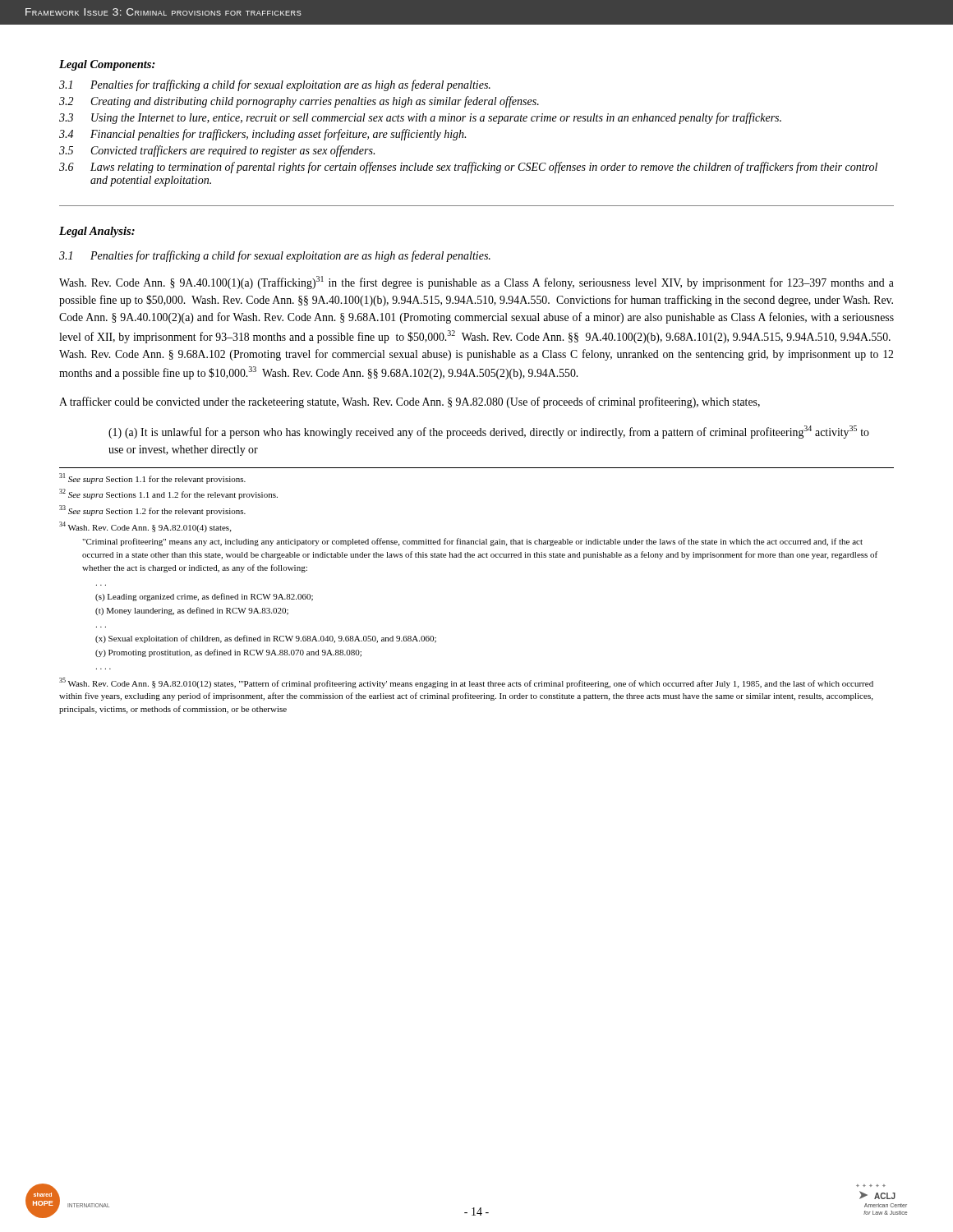
Task: Locate the element starting "Legal Components:"
Action: tap(107, 64)
